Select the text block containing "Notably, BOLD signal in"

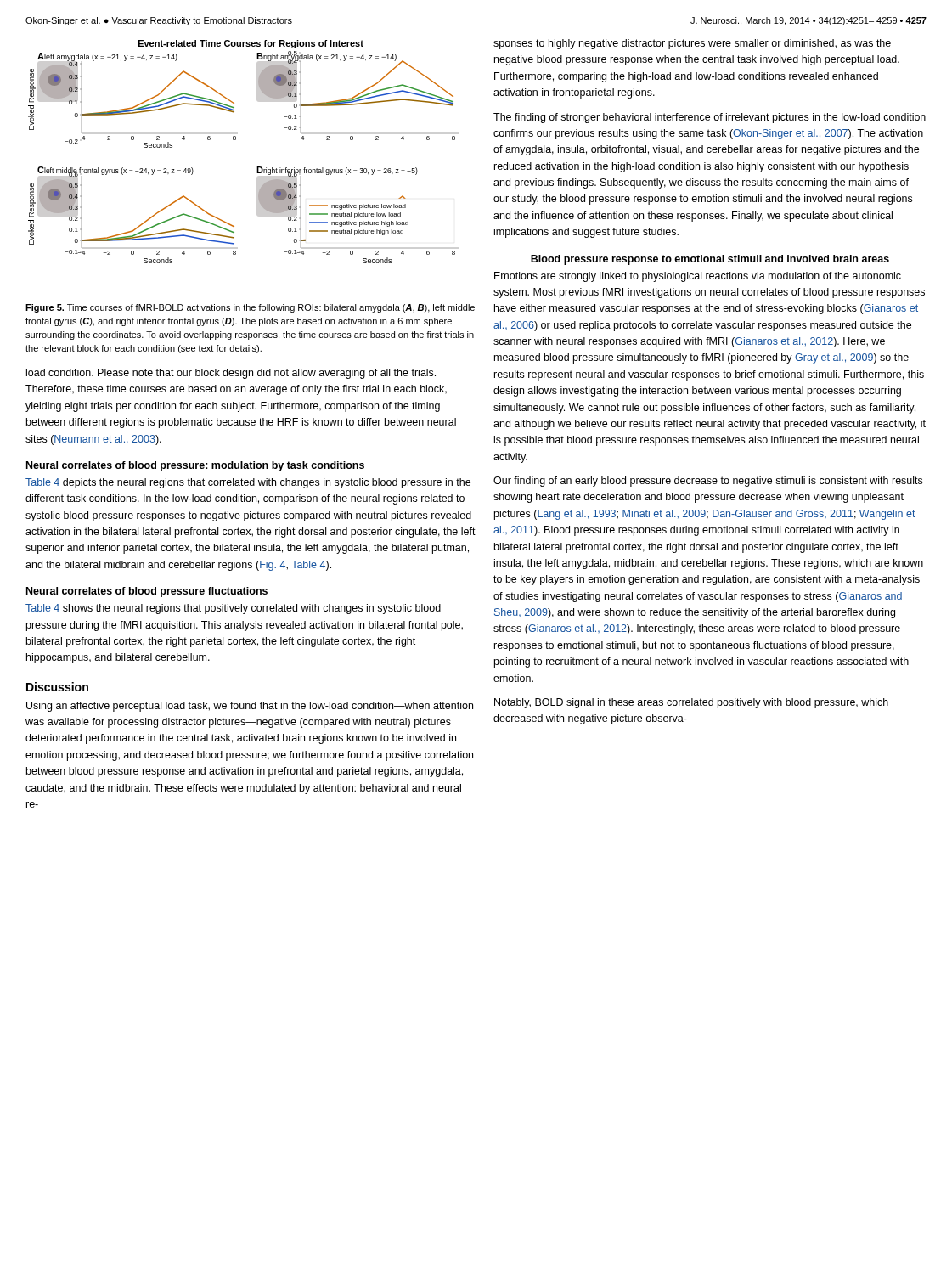click(691, 711)
